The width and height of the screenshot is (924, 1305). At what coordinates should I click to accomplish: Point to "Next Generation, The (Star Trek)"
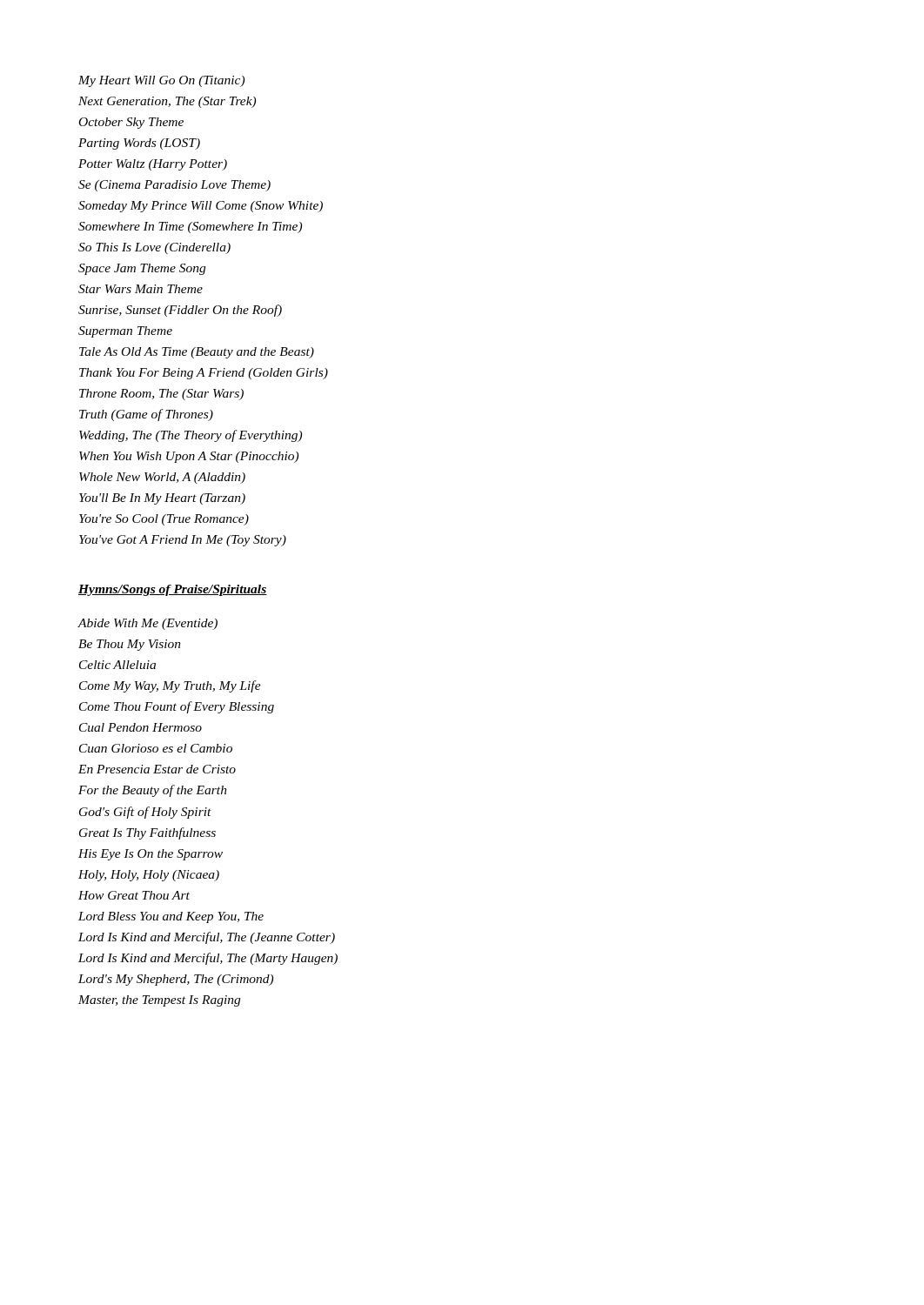pyautogui.click(x=167, y=100)
